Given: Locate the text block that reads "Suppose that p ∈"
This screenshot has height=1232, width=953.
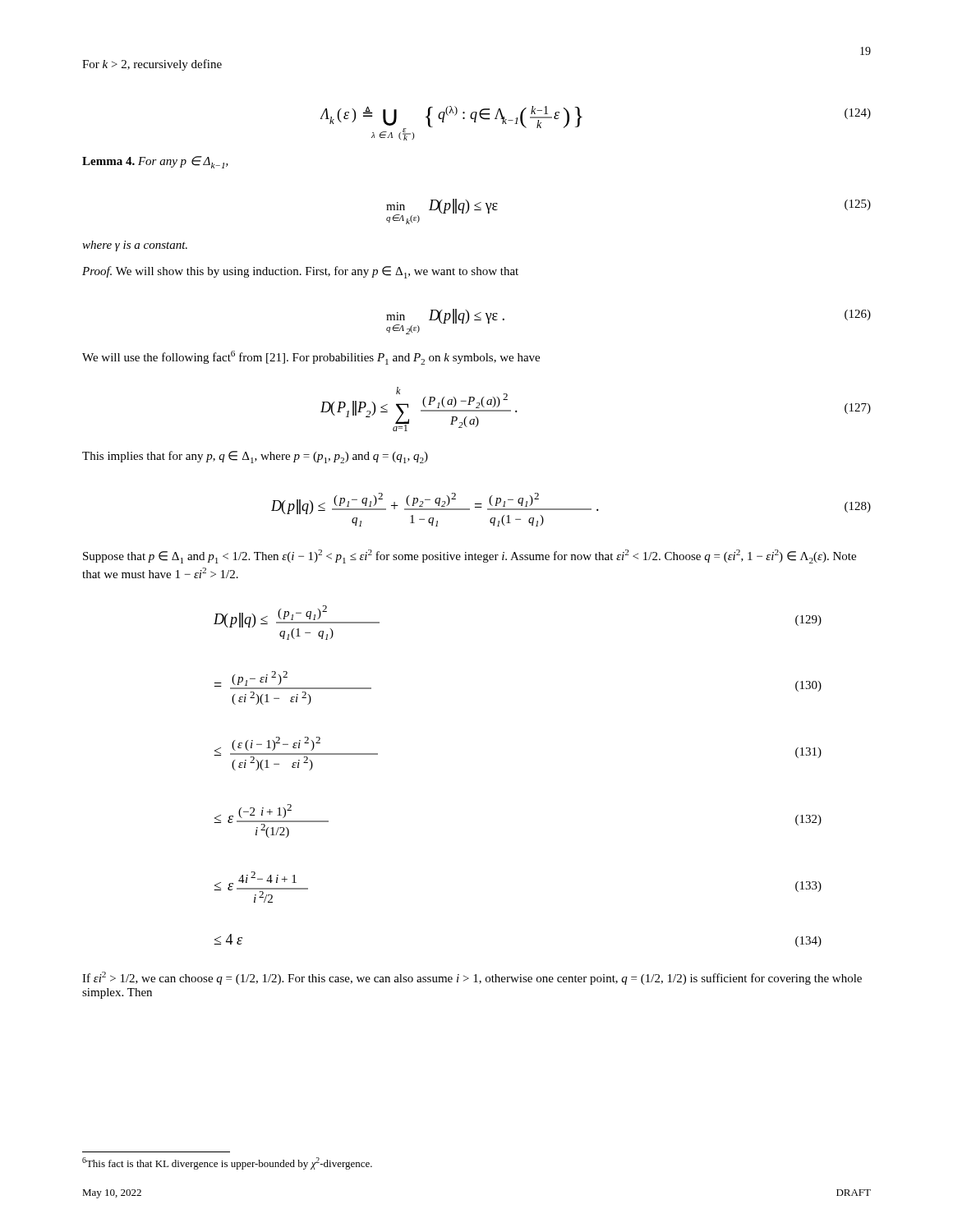Looking at the screenshot, I should pyautogui.click(x=469, y=564).
